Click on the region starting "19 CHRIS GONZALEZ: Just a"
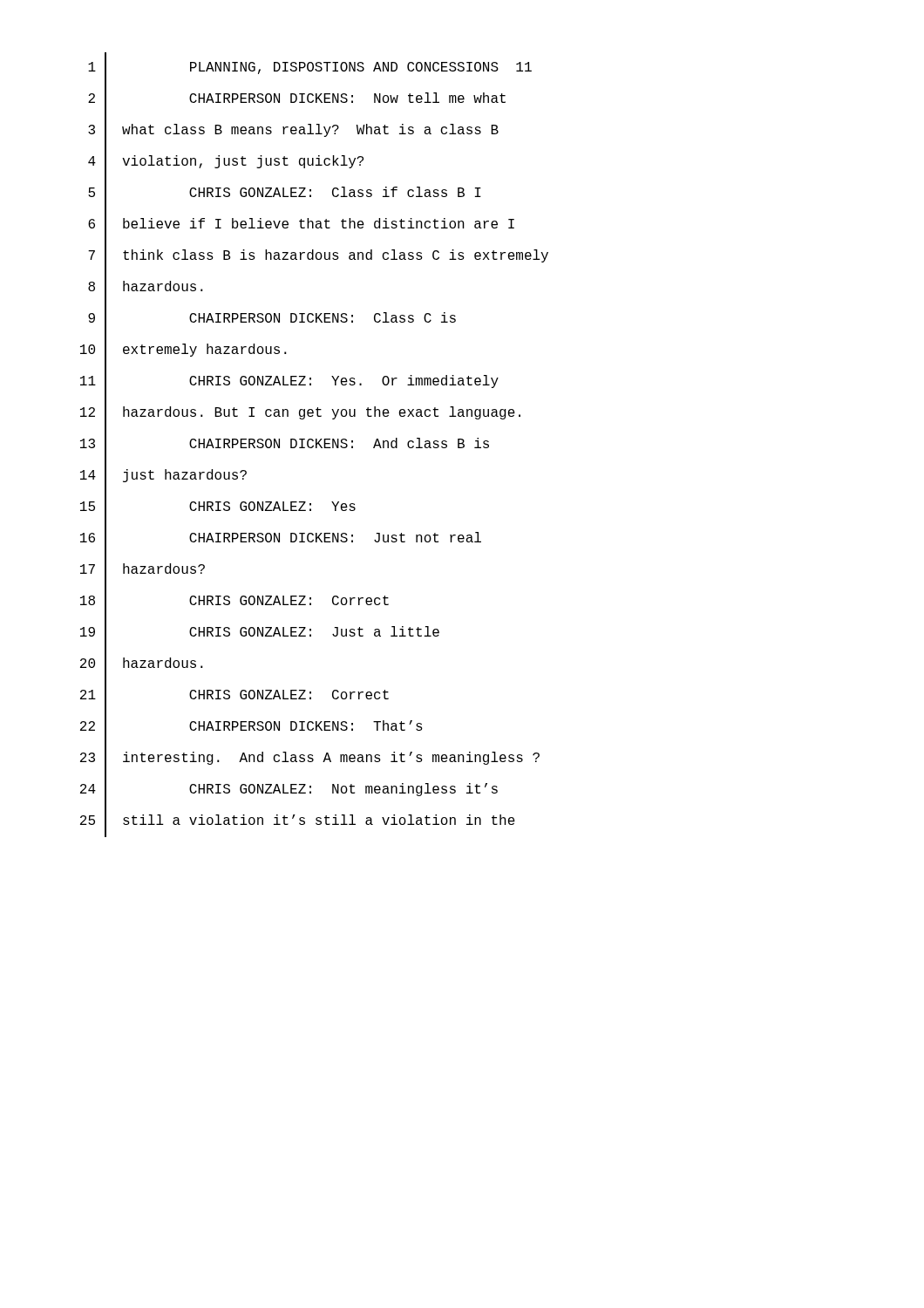The width and height of the screenshot is (924, 1308). click(x=260, y=633)
